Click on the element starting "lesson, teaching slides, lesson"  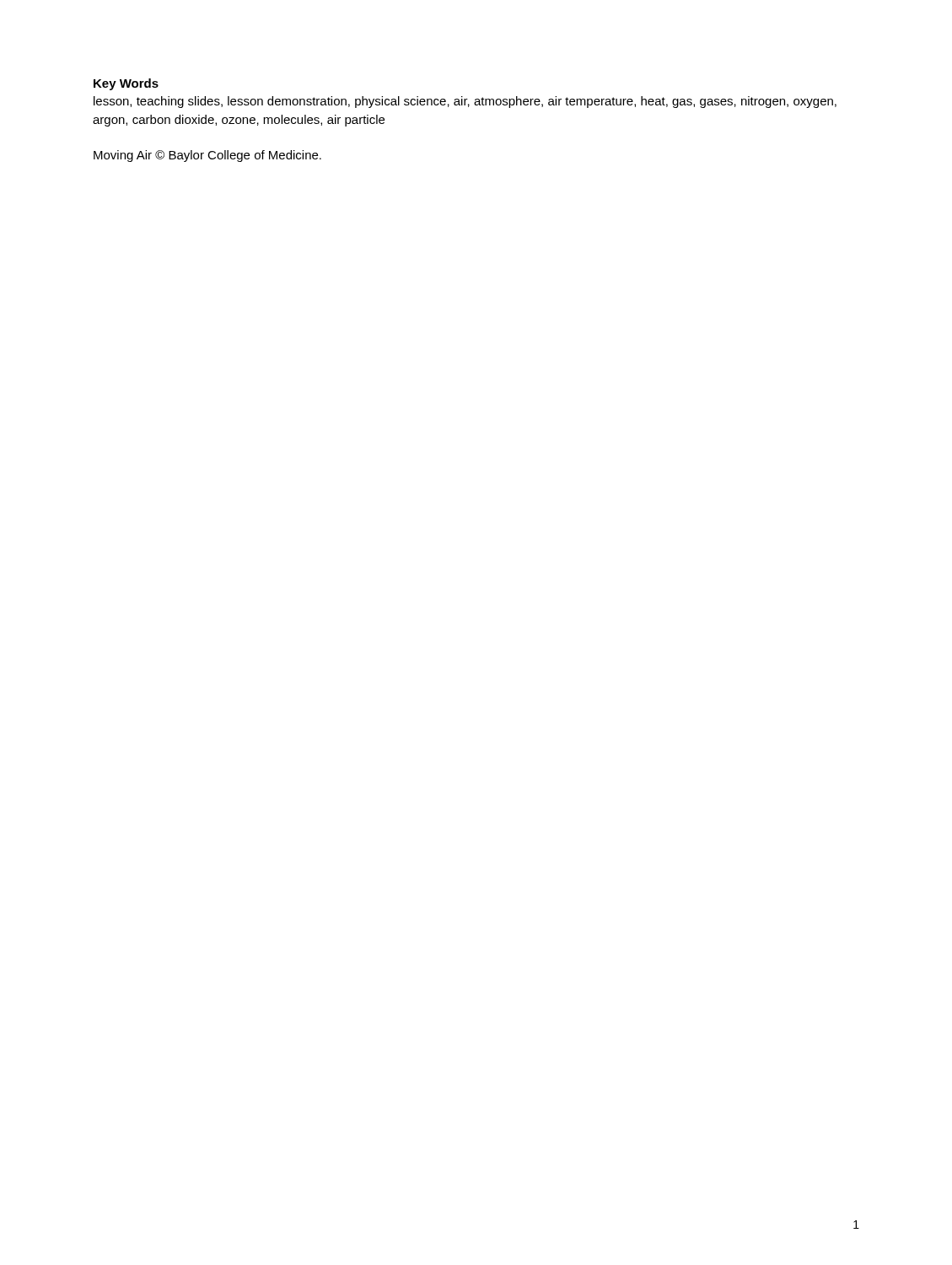465,110
